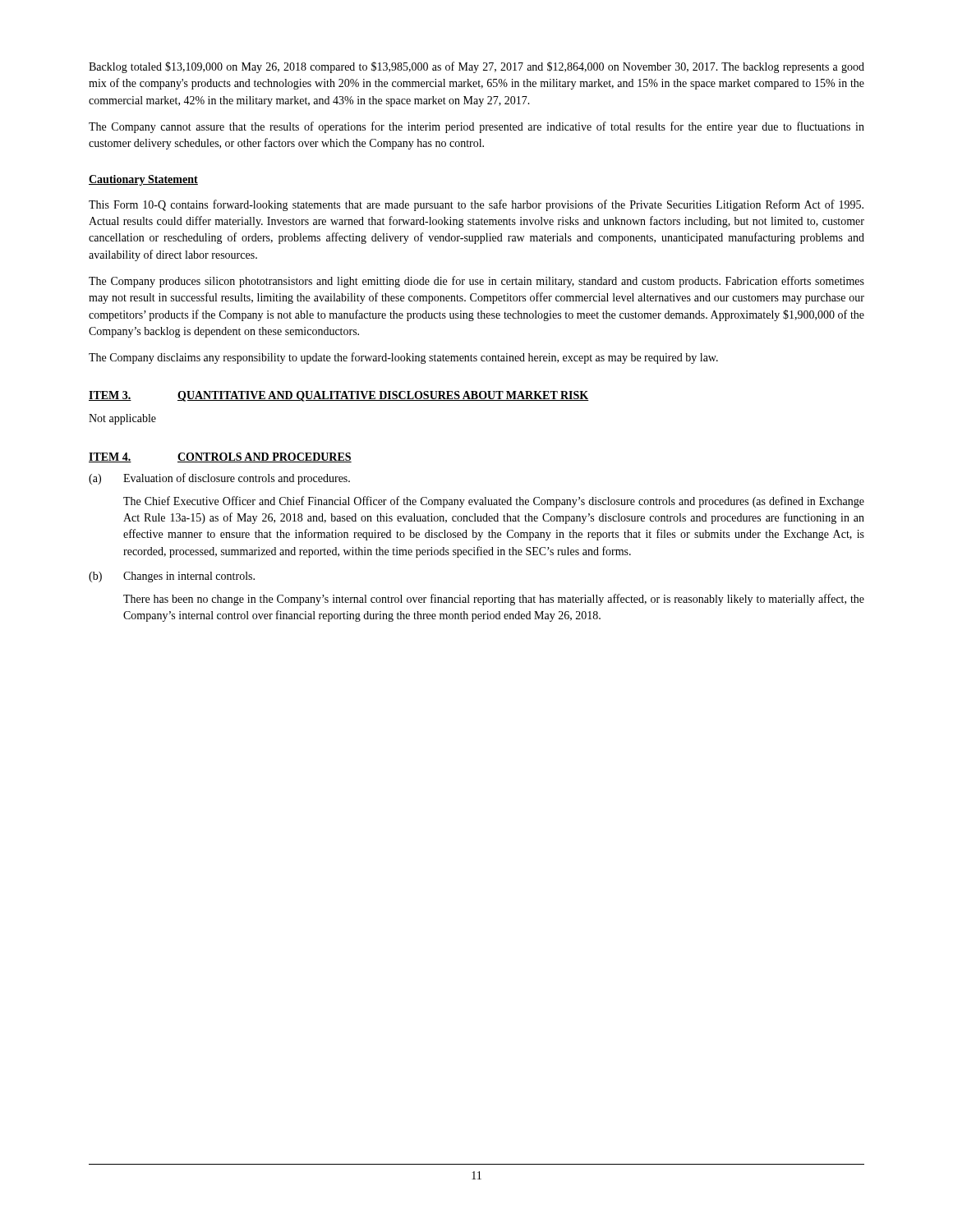The width and height of the screenshot is (953, 1232).
Task: Find the text starting "The Company cannot assure that the results"
Action: point(476,136)
